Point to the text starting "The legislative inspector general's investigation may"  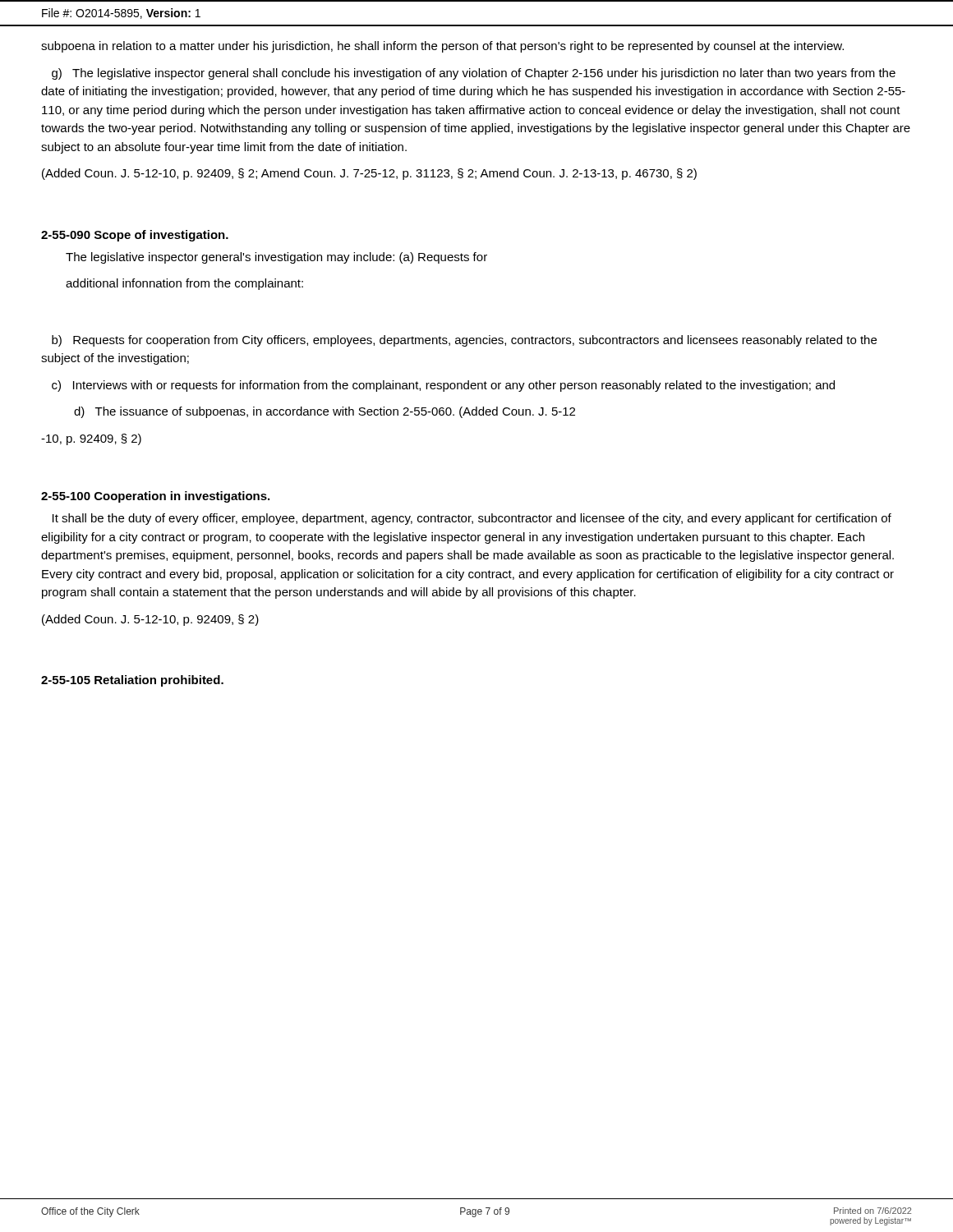(277, 256)
